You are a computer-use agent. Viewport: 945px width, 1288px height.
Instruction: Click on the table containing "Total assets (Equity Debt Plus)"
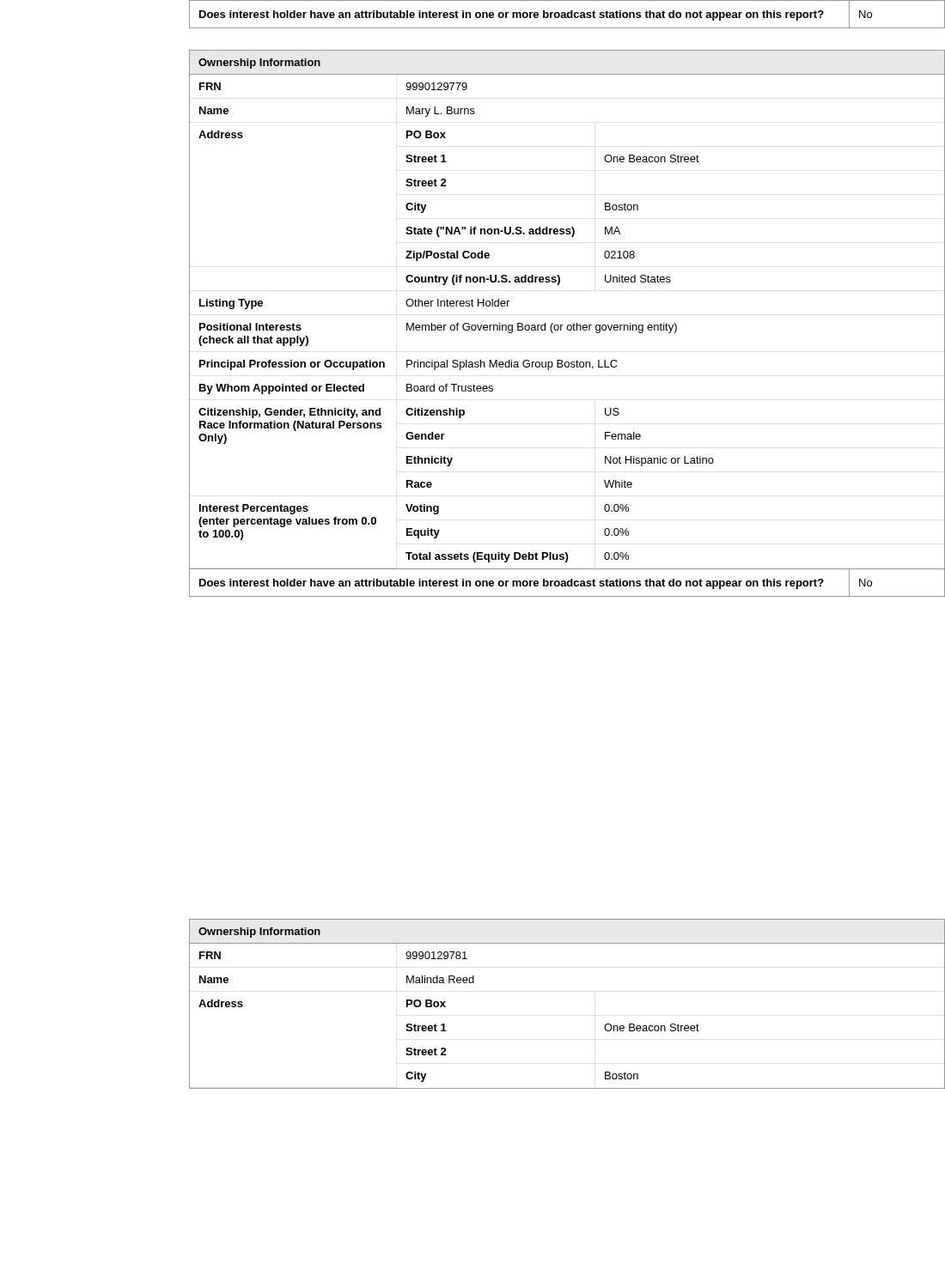567,323
